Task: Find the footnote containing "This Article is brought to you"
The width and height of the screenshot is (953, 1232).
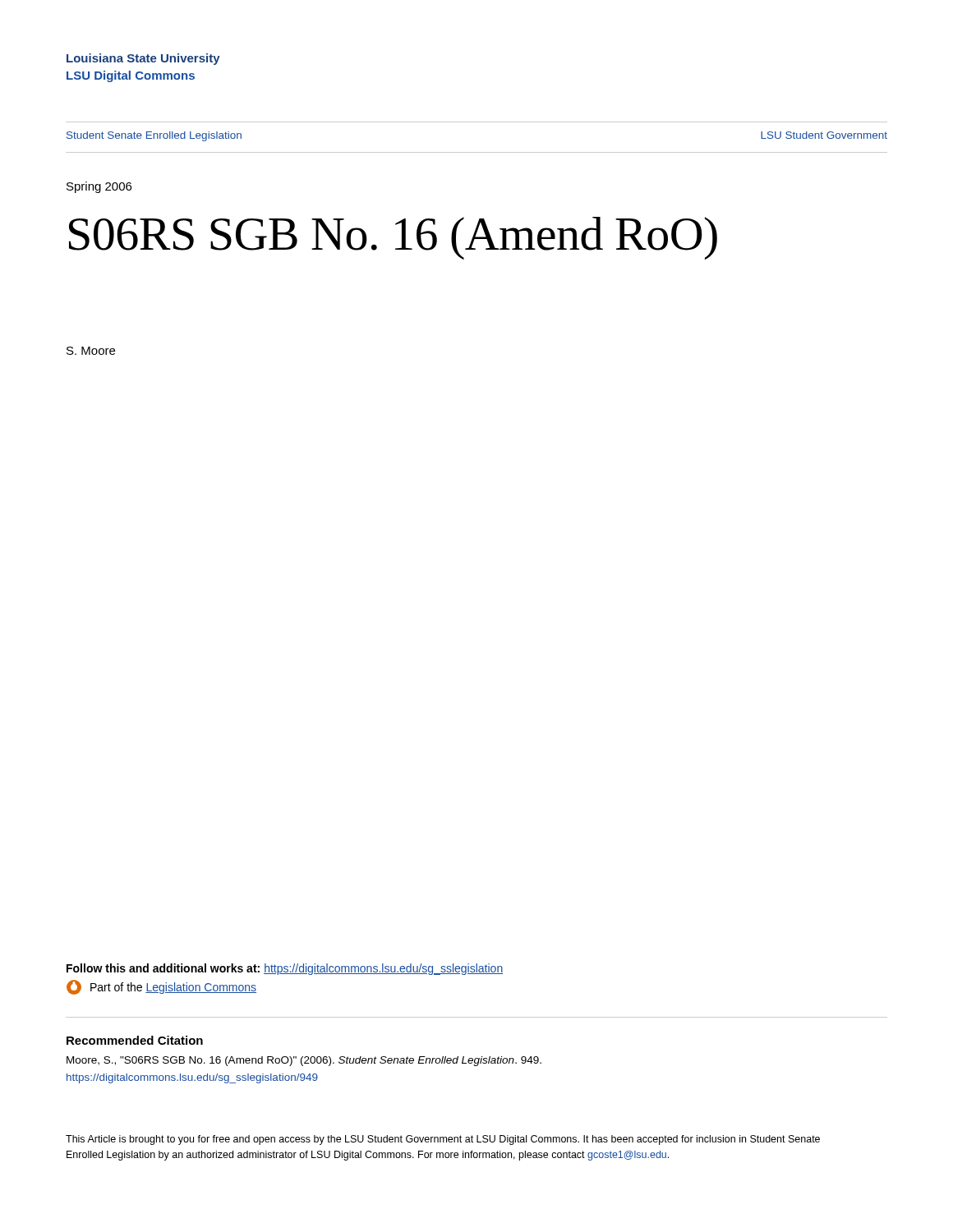Action: click(443, 1147)
